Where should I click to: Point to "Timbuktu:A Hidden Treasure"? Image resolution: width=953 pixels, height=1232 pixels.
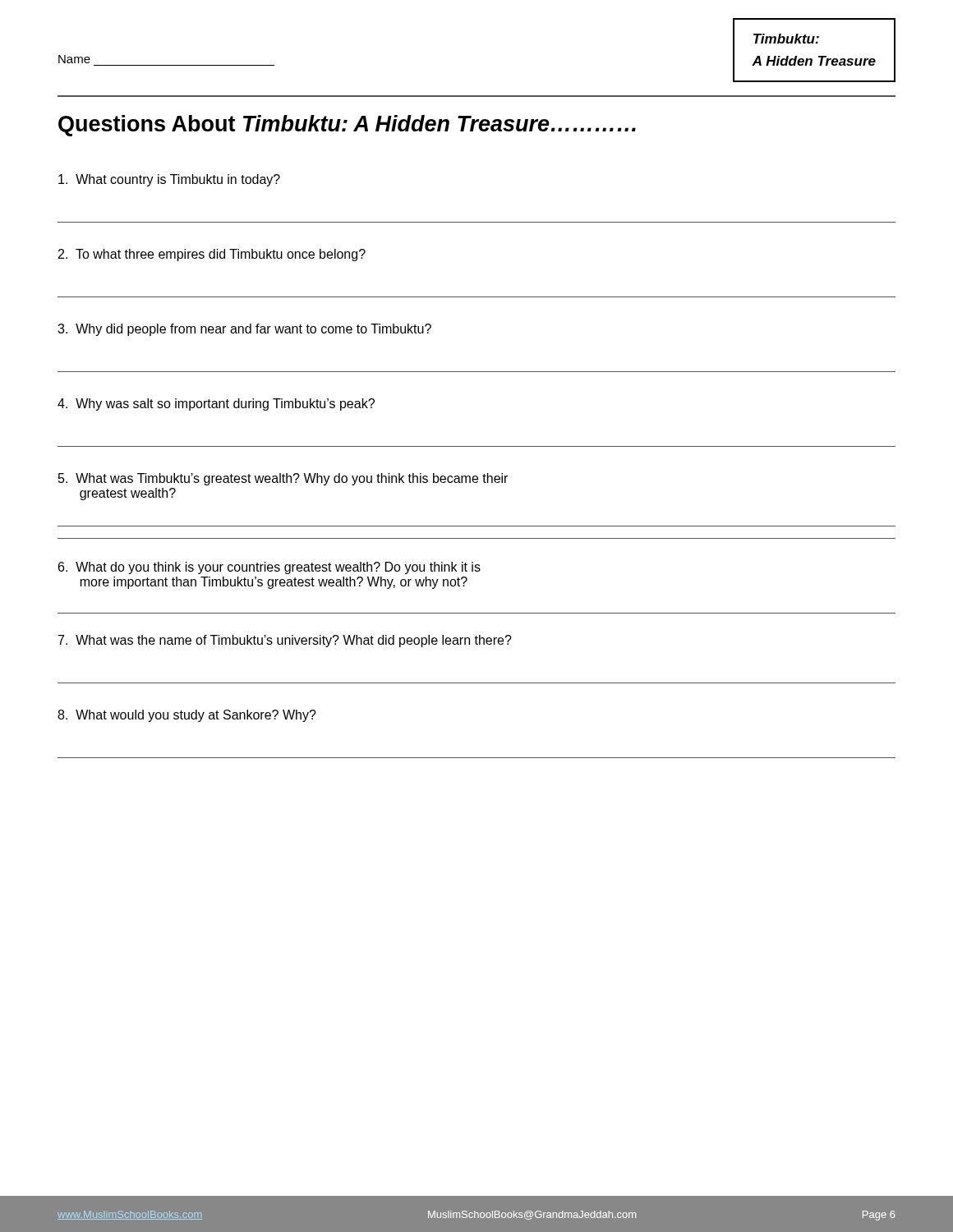tap(814, 50)
